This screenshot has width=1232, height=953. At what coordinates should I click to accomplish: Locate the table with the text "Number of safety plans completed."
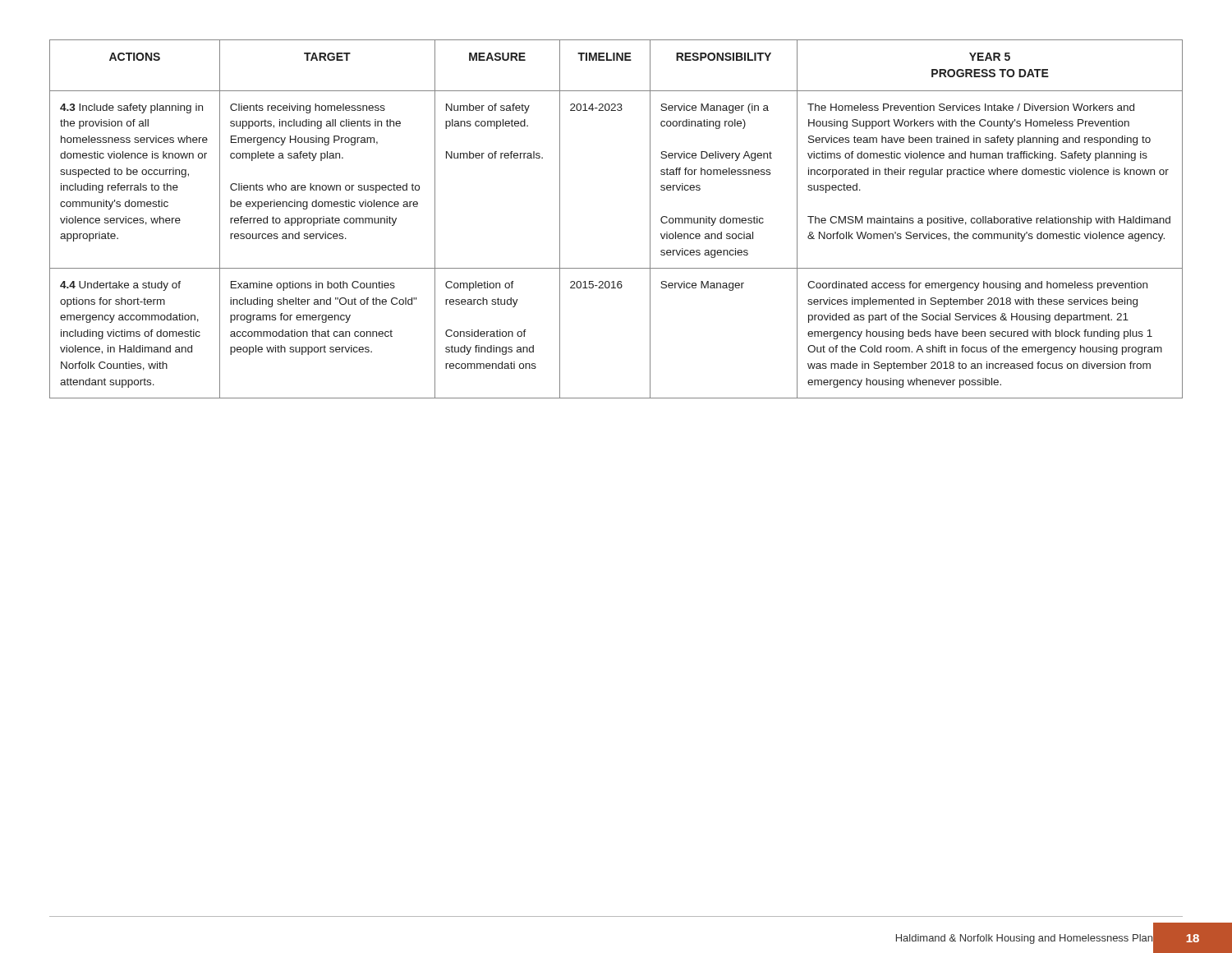pyautogui.click(x=616, y=219)
